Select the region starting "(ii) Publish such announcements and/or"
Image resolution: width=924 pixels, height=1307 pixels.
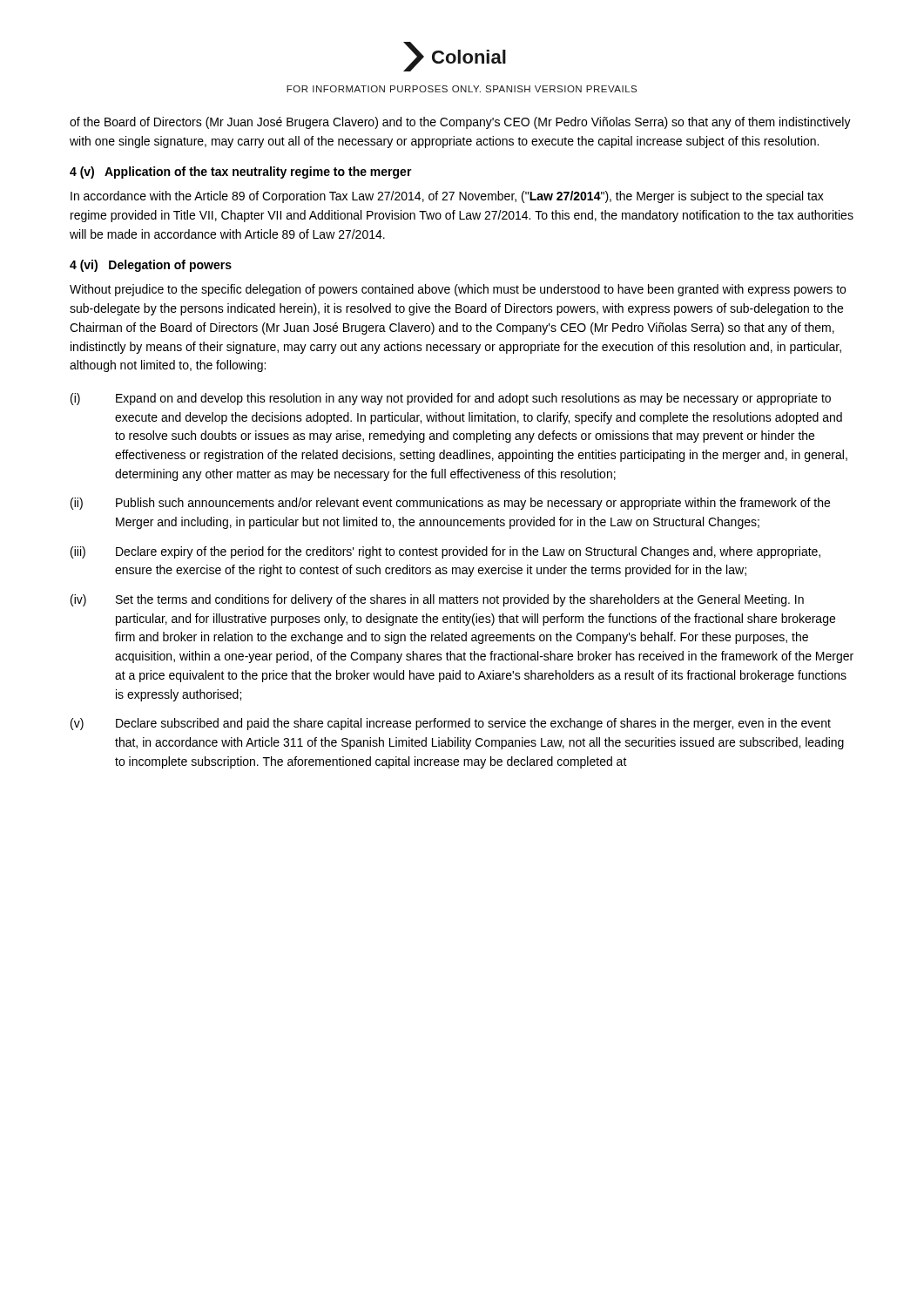pyautogui.click(x=462, y=513)
